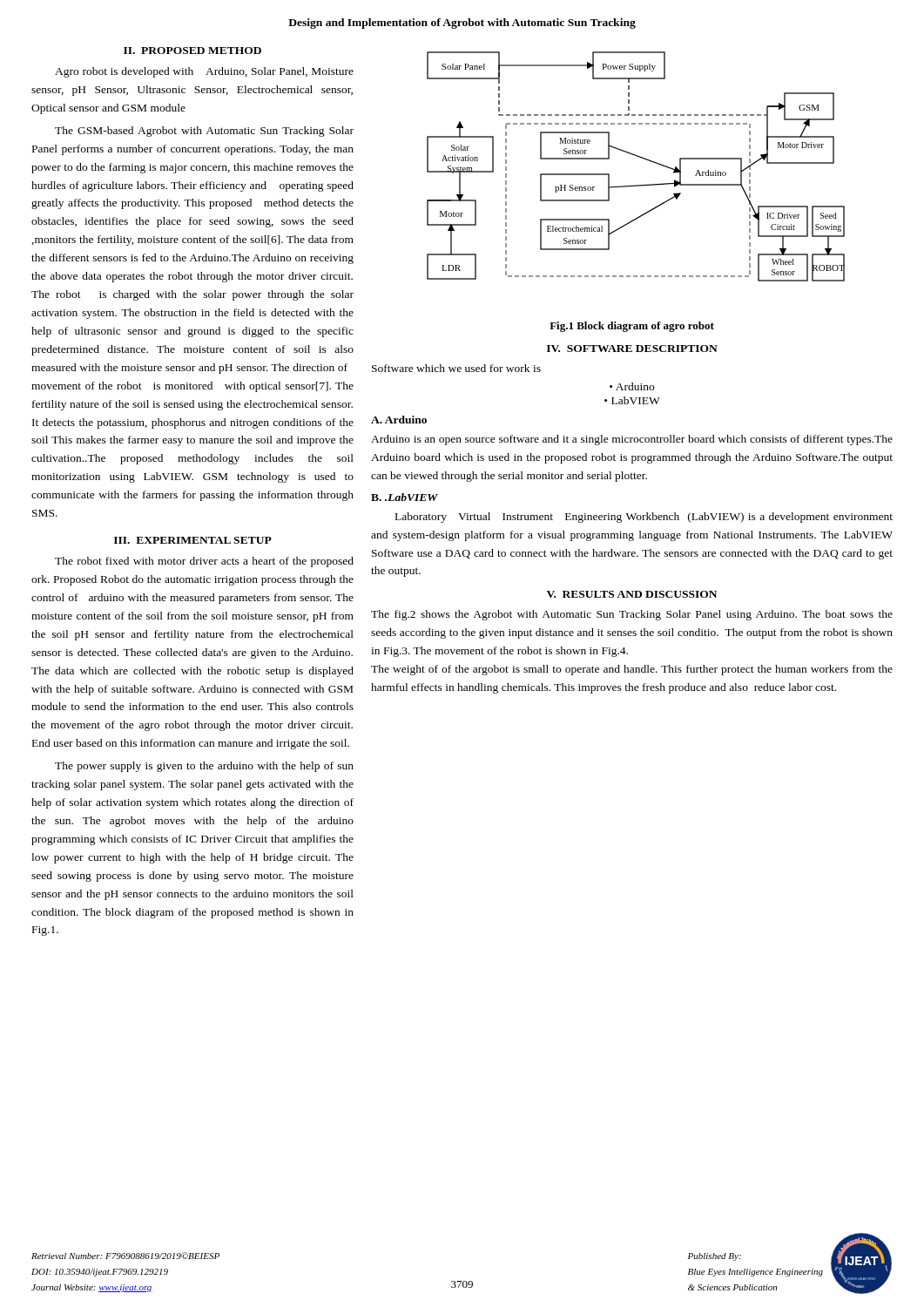Find the passage starting "III. EXPERIMENTAL SETUP"
Screen dimensions: 1307x924
pyautogui.click(x=192, y=540)
